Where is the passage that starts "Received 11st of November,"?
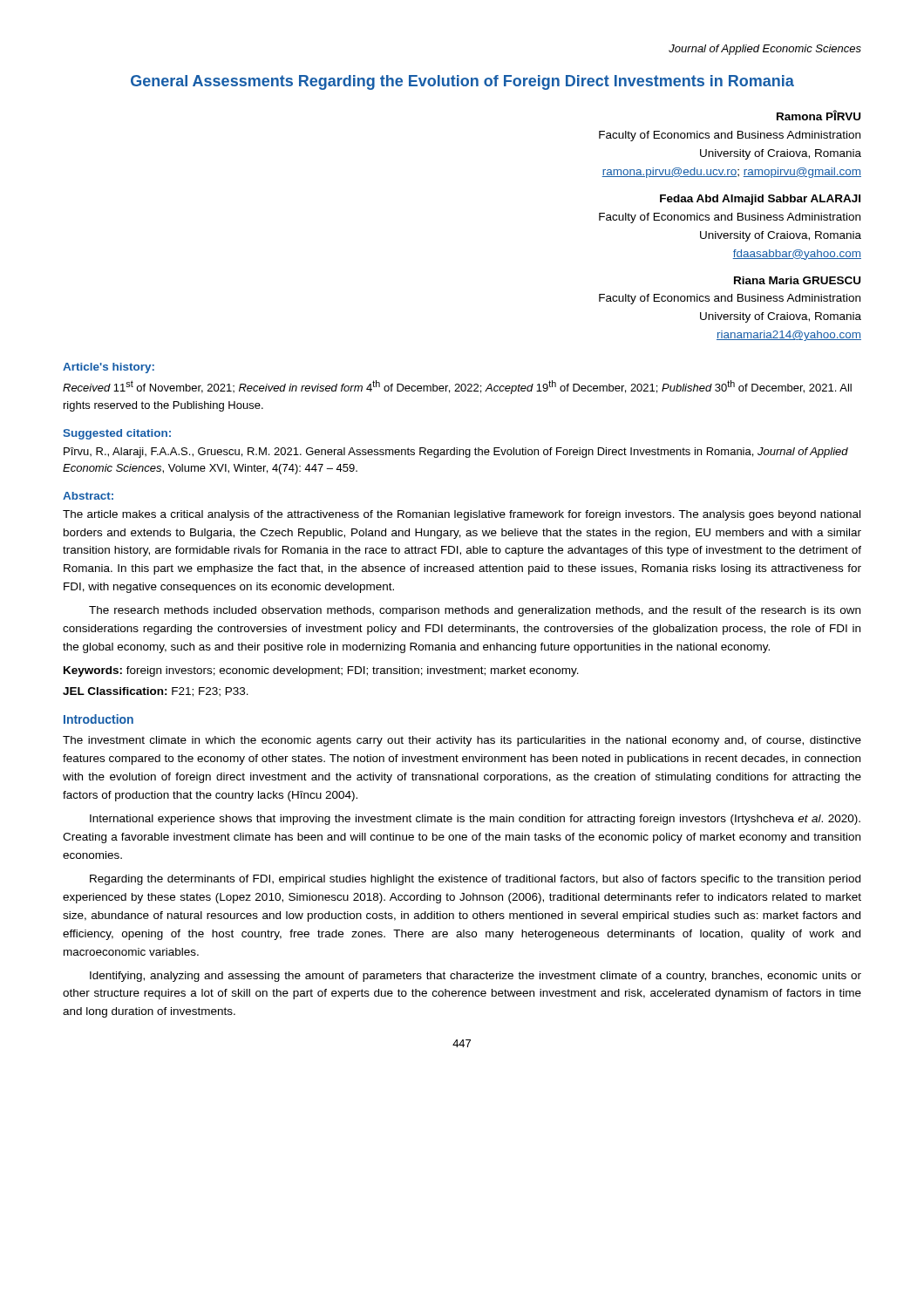The width and height of the screenshot is (924, 1308). coord(457,395)
